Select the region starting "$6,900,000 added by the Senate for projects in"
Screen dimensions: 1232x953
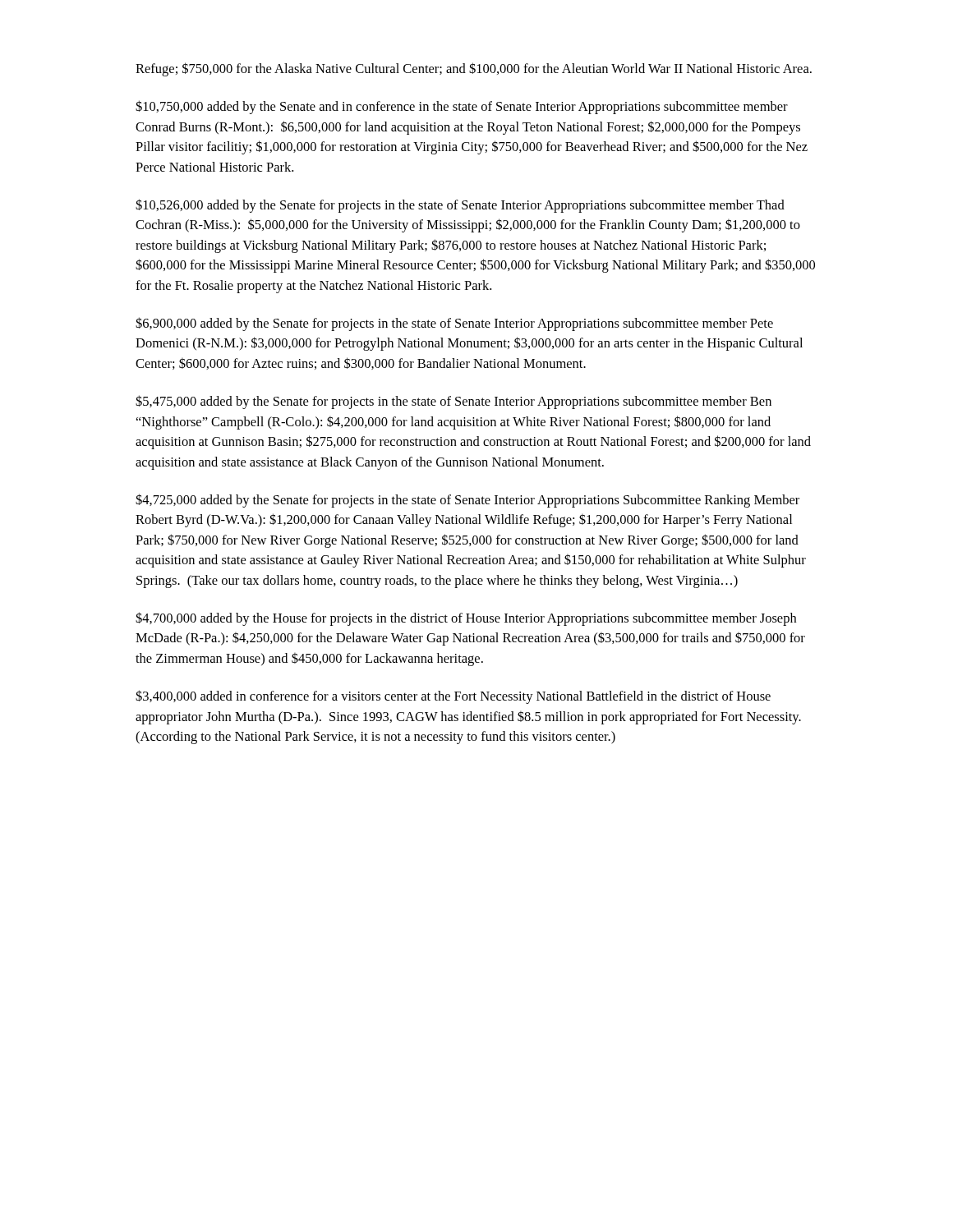click(x=469, y=343)
